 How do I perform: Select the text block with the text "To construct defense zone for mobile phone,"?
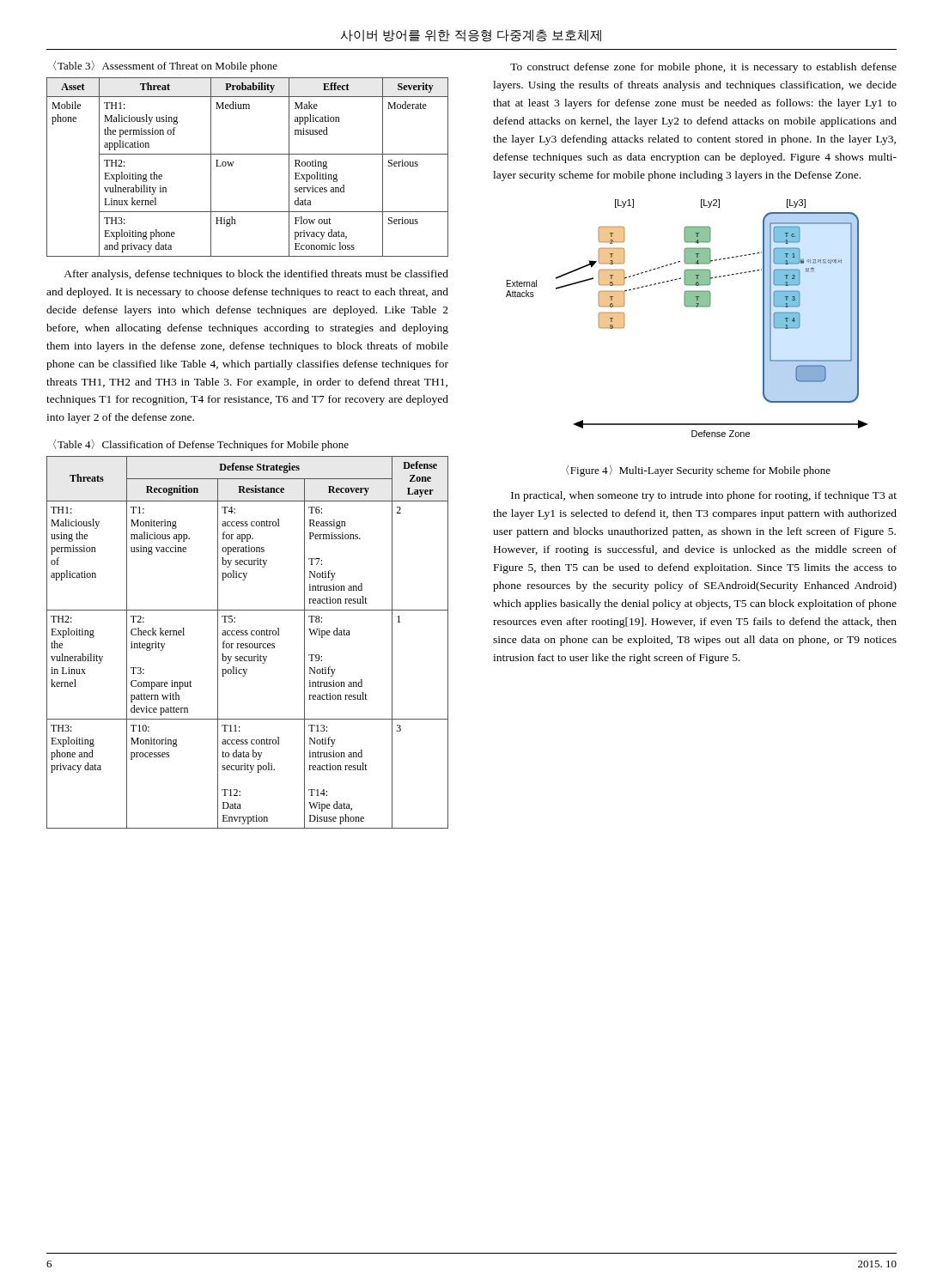(x=695, y=121)
